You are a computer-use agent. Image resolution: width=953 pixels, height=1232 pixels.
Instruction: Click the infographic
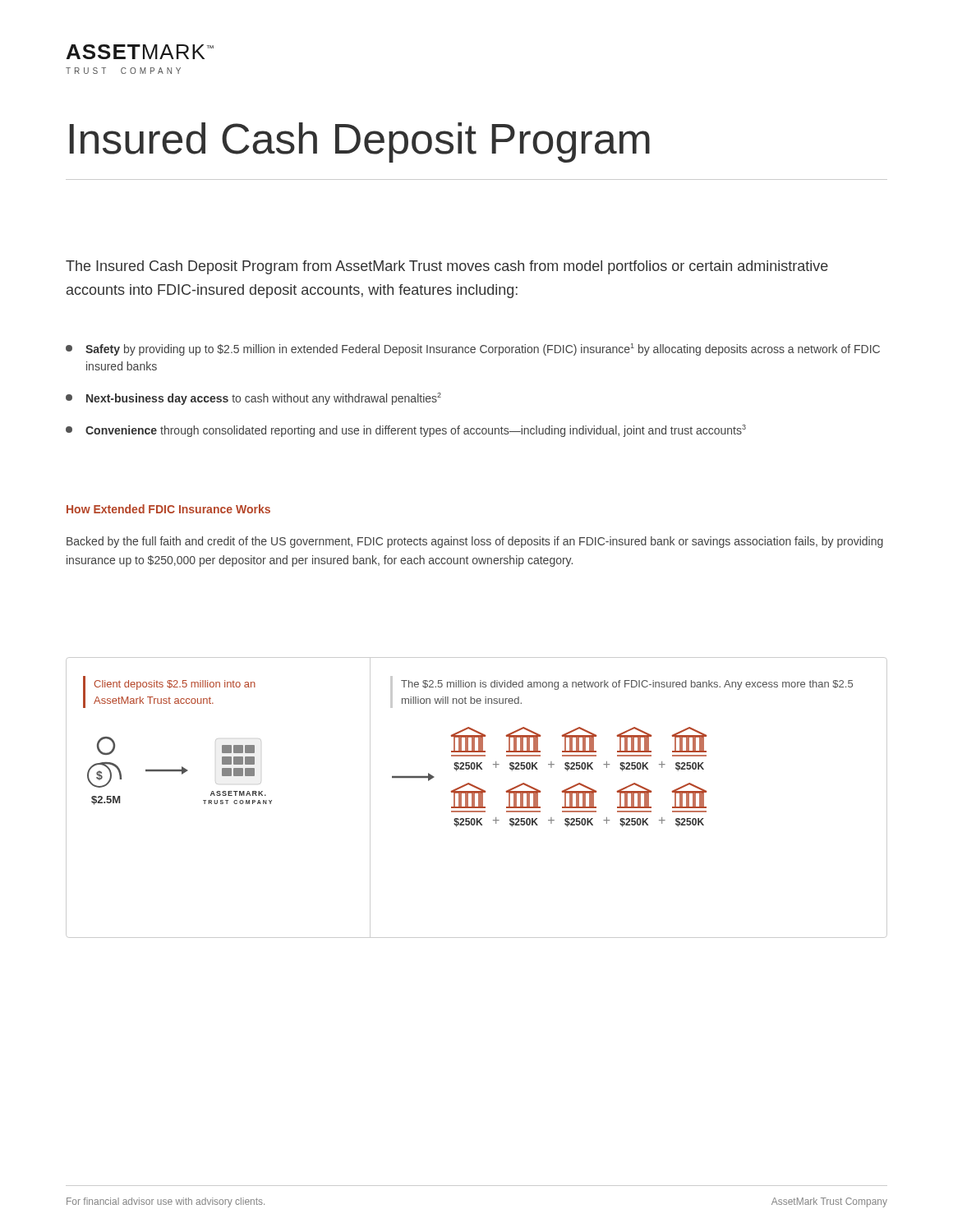click(476, 797)
